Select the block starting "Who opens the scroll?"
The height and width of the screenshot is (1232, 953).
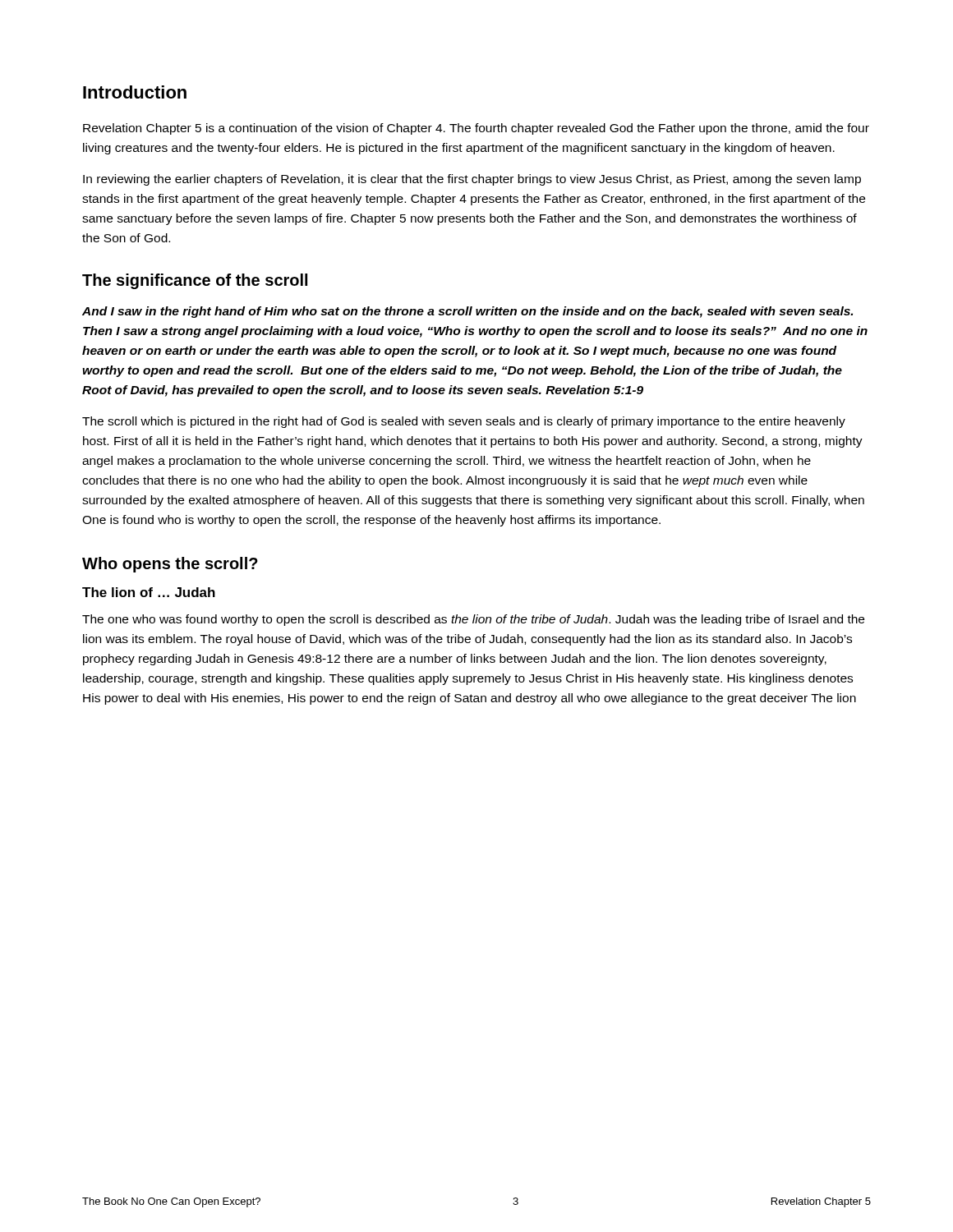tap(170, 564)
